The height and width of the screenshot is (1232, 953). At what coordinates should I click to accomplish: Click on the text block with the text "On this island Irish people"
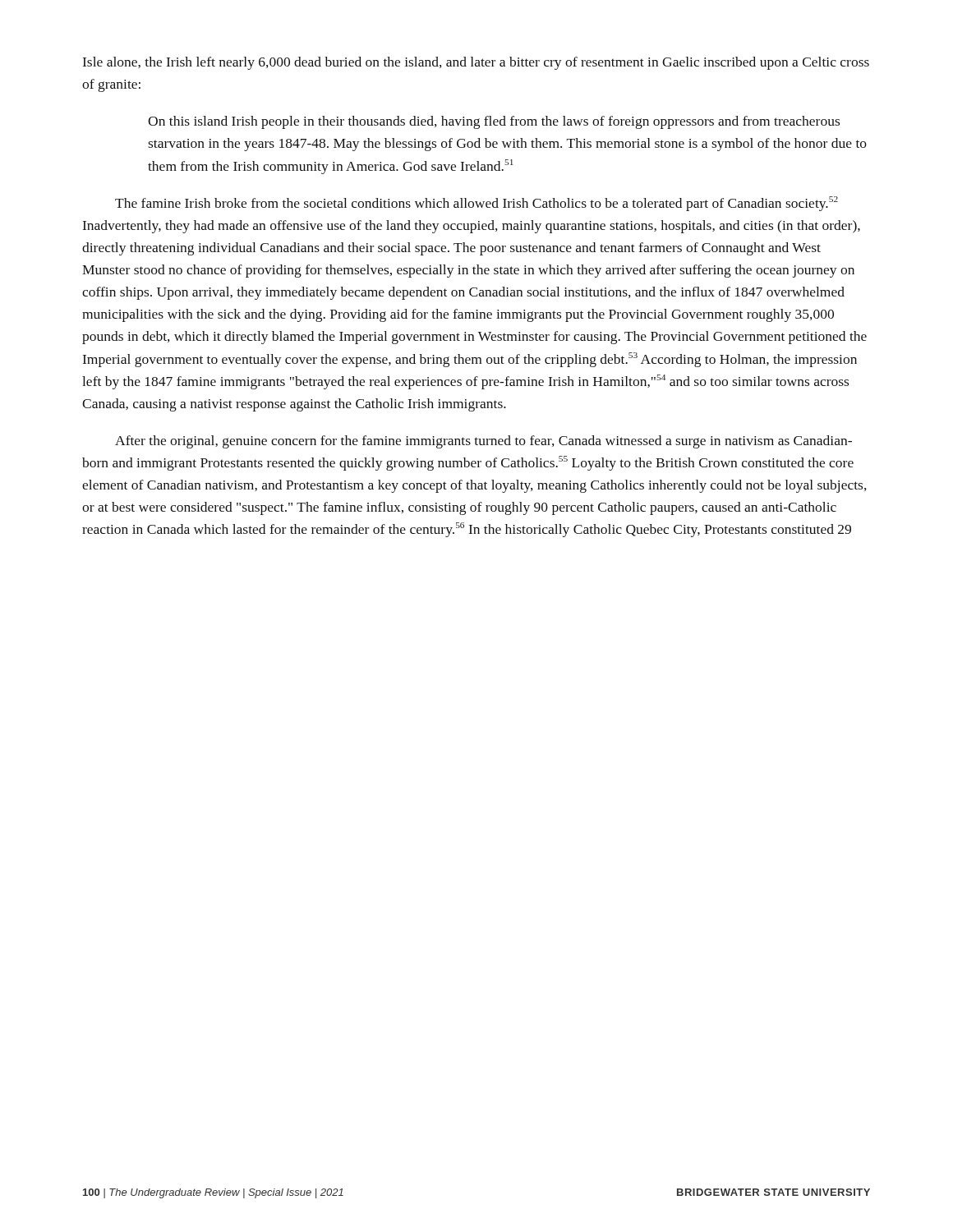(x=509, y=144)
